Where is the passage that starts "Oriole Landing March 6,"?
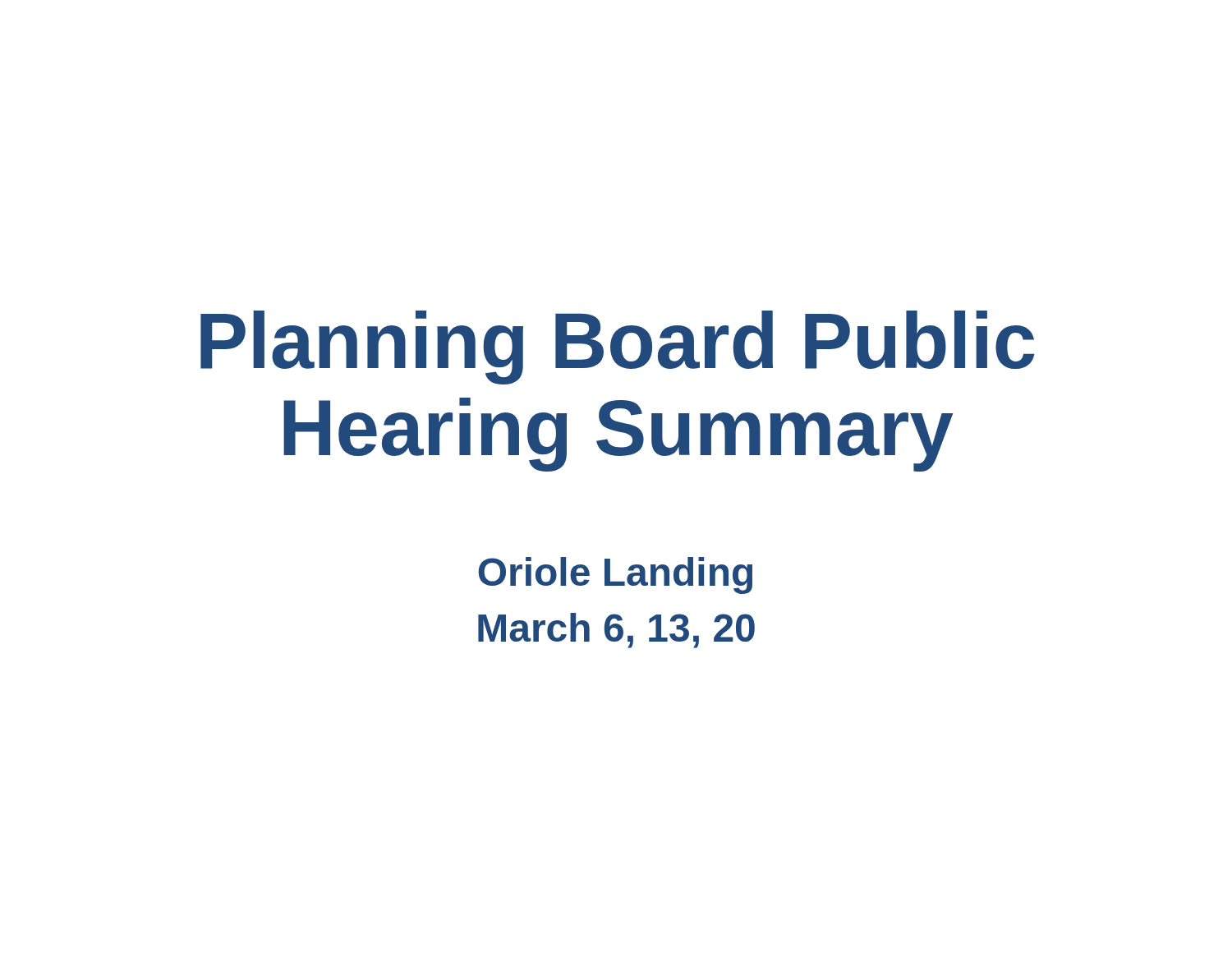The image size is (1232, 953). pos(616,600)
